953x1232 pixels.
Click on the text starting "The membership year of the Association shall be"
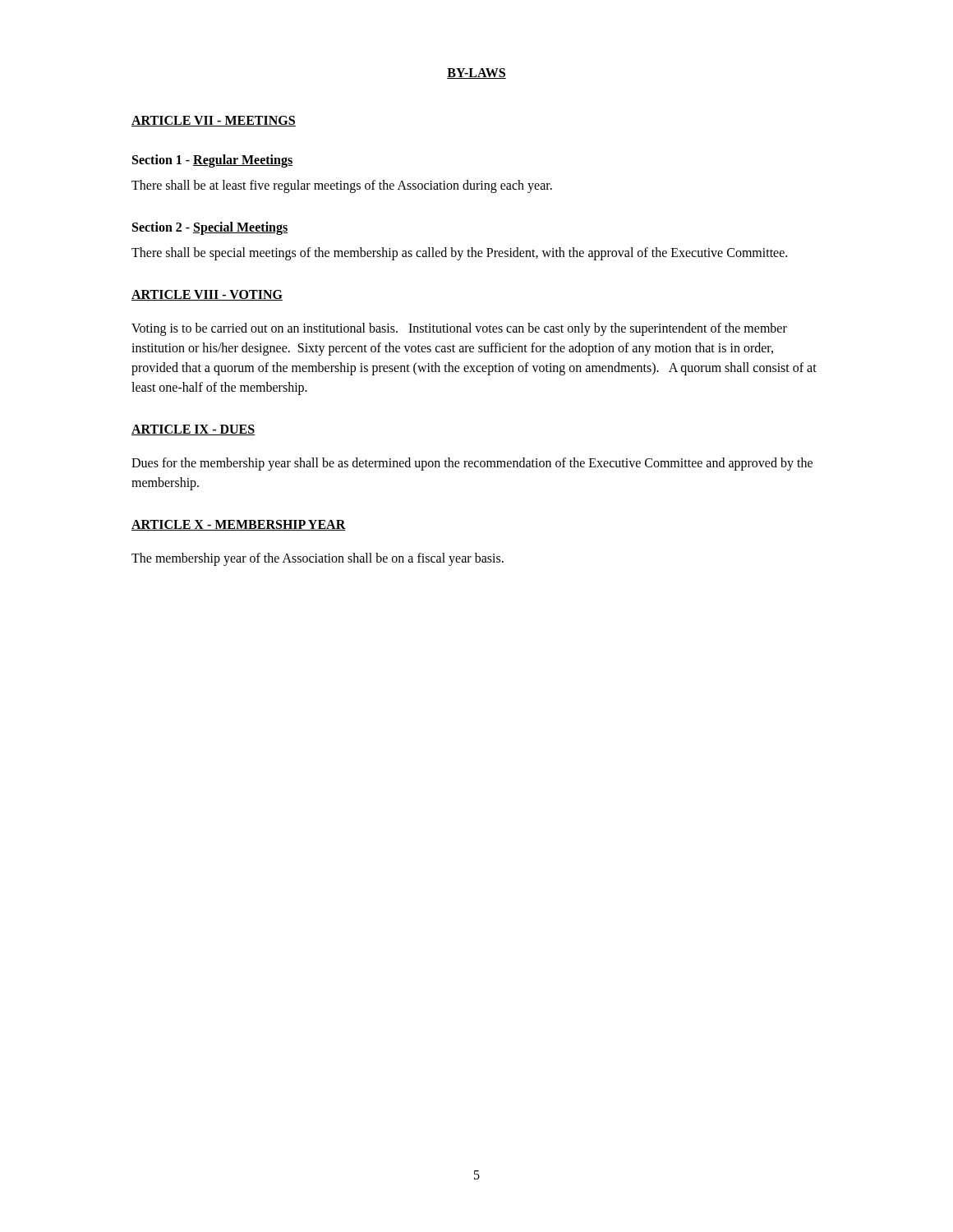[x=318, y=558]
